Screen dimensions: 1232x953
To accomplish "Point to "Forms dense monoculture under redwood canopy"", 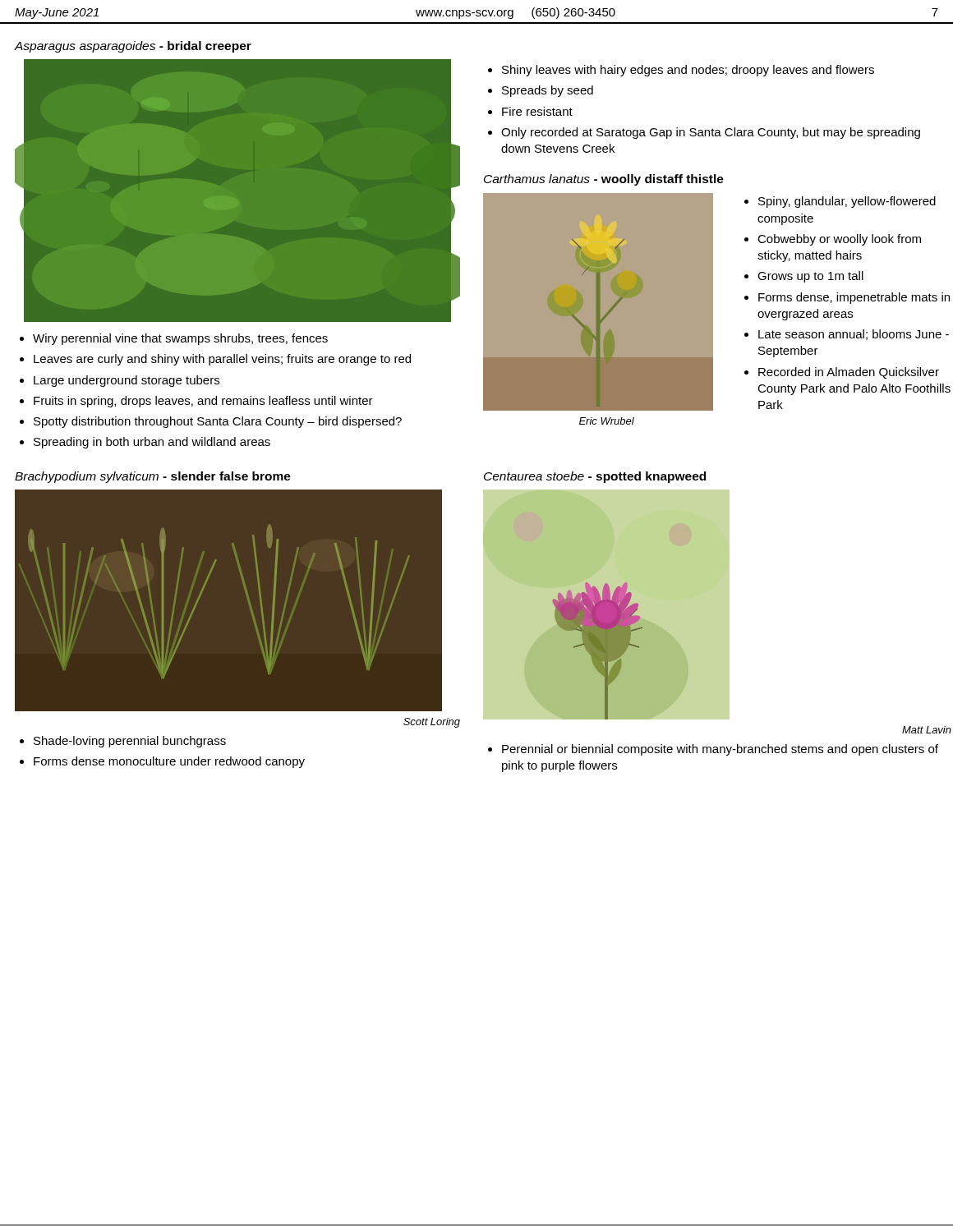I will pyautogui.click(x=169, y=761).
